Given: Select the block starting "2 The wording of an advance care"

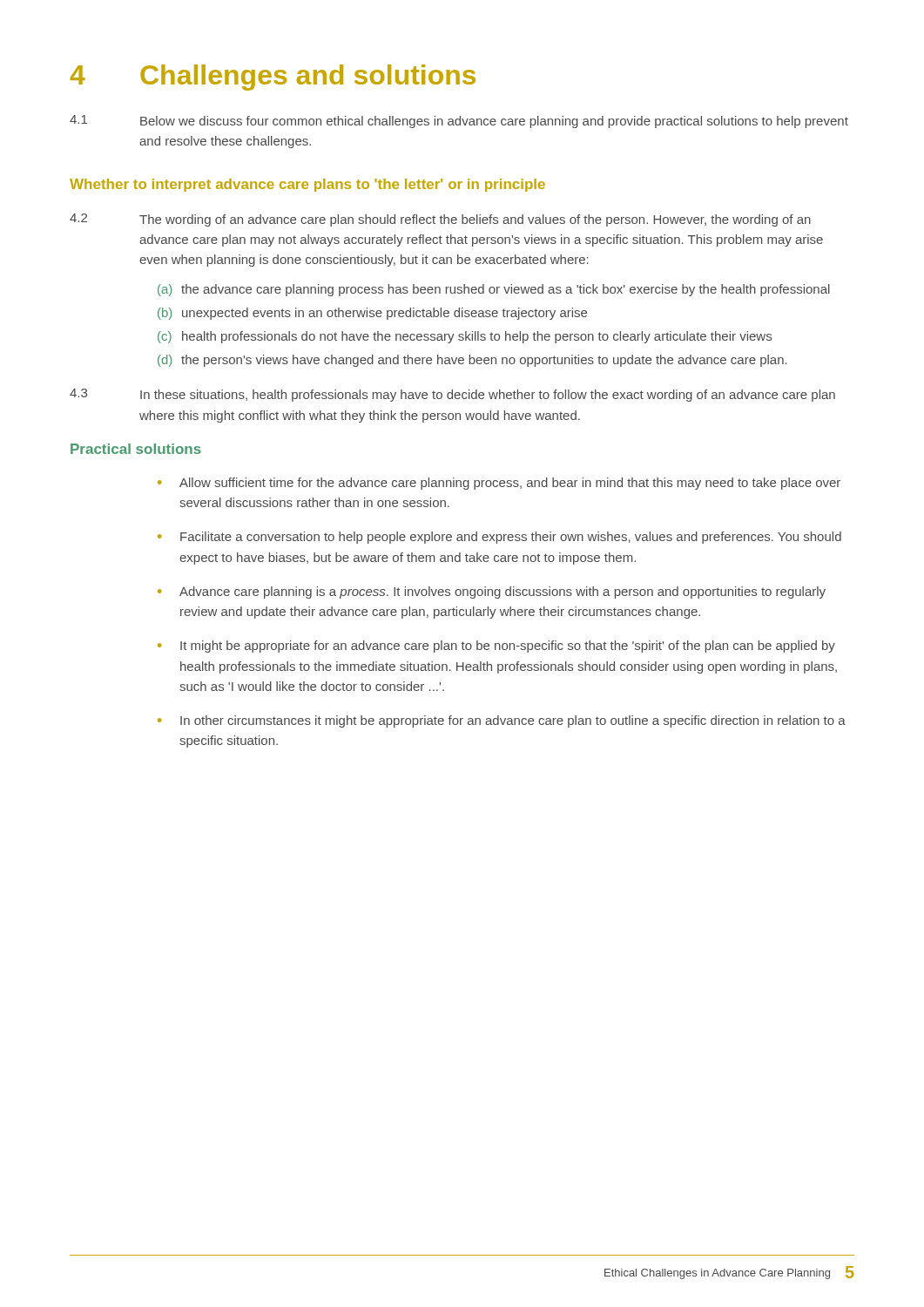Looking at the screenshot, I should tap(462, 292).
